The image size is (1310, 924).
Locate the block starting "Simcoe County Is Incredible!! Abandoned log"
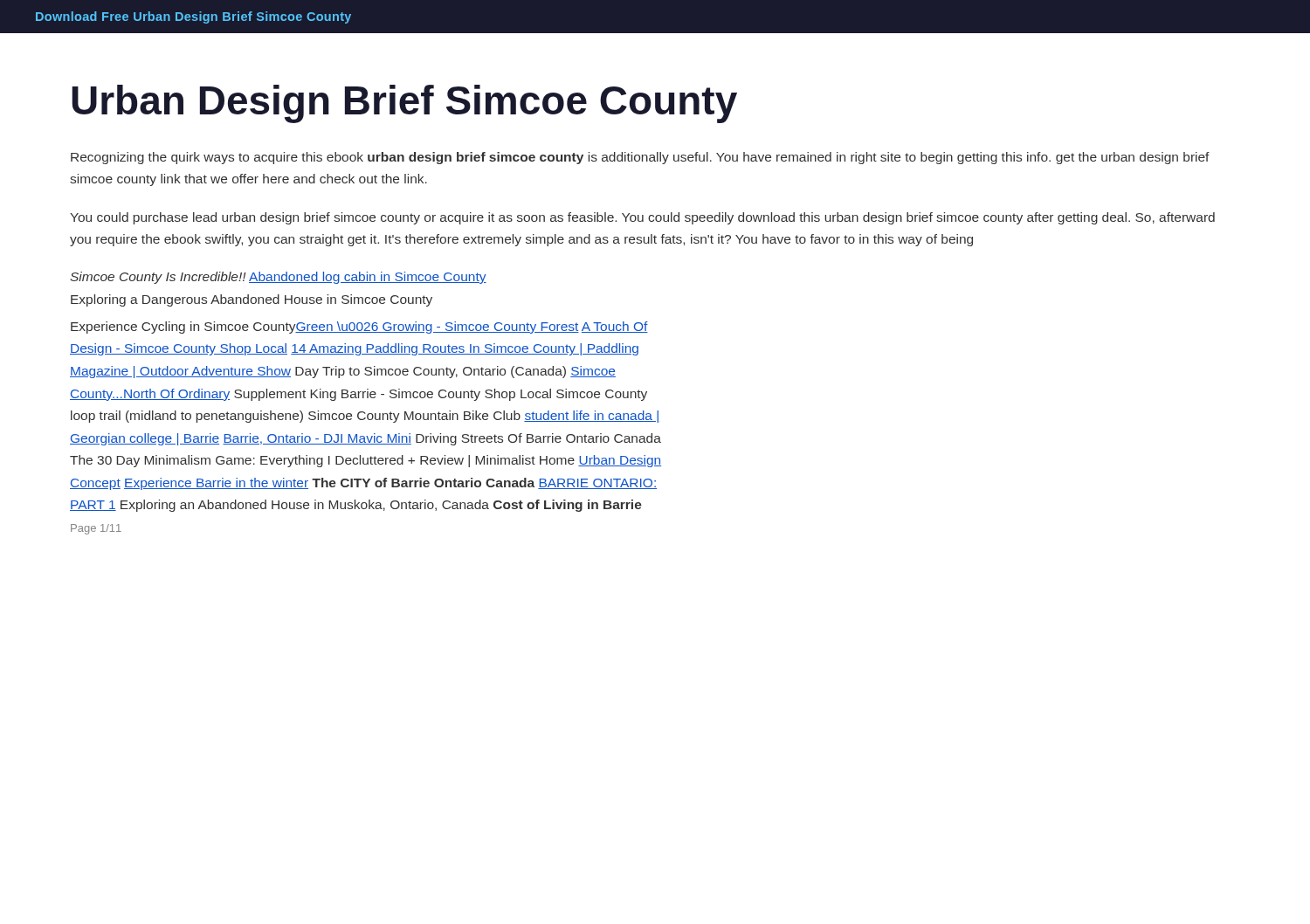[x=278, y=276]
